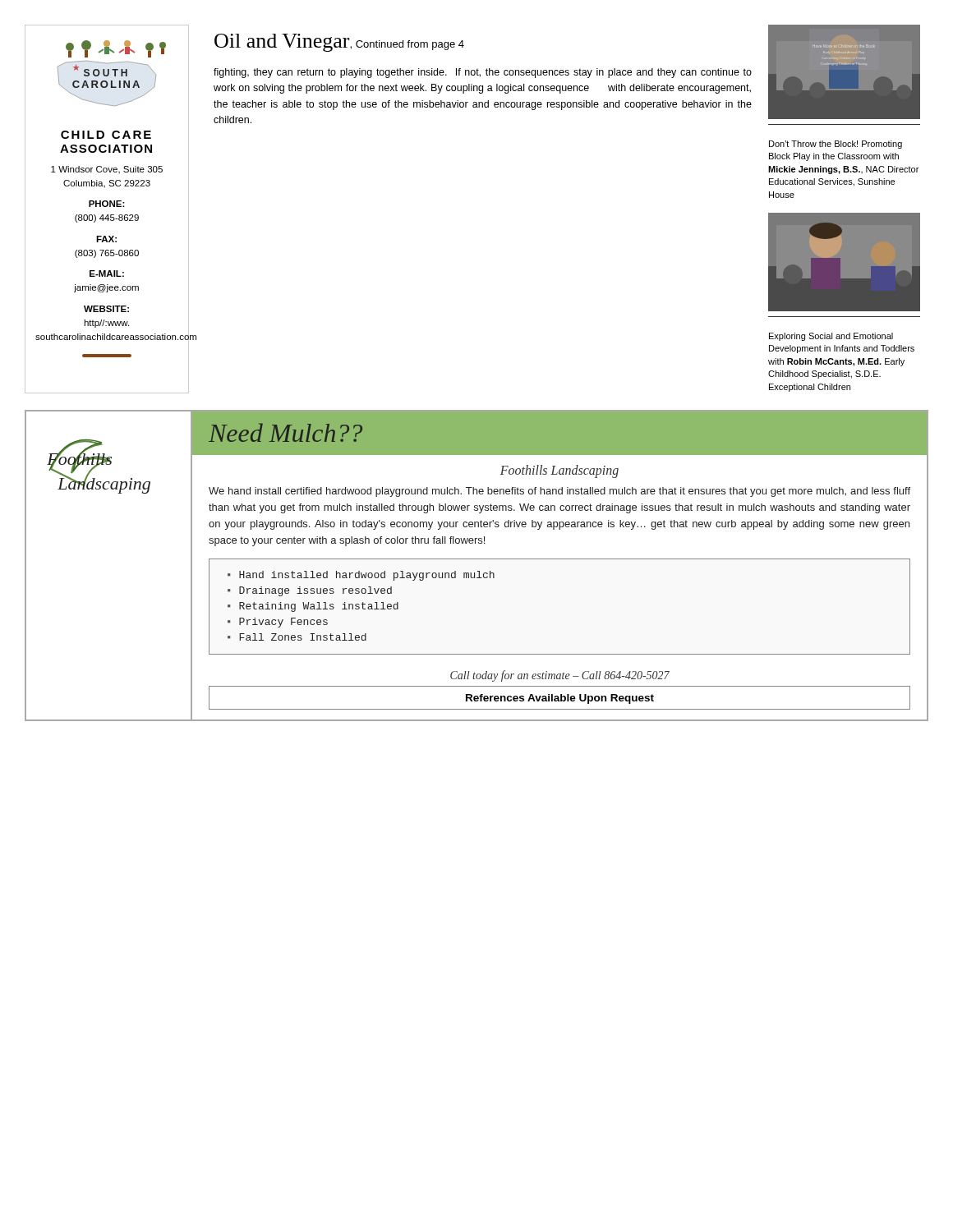953x1232 pixels.
Task: Click on the list item containing "Retaining Walls installed"
Action: [319, 607]
